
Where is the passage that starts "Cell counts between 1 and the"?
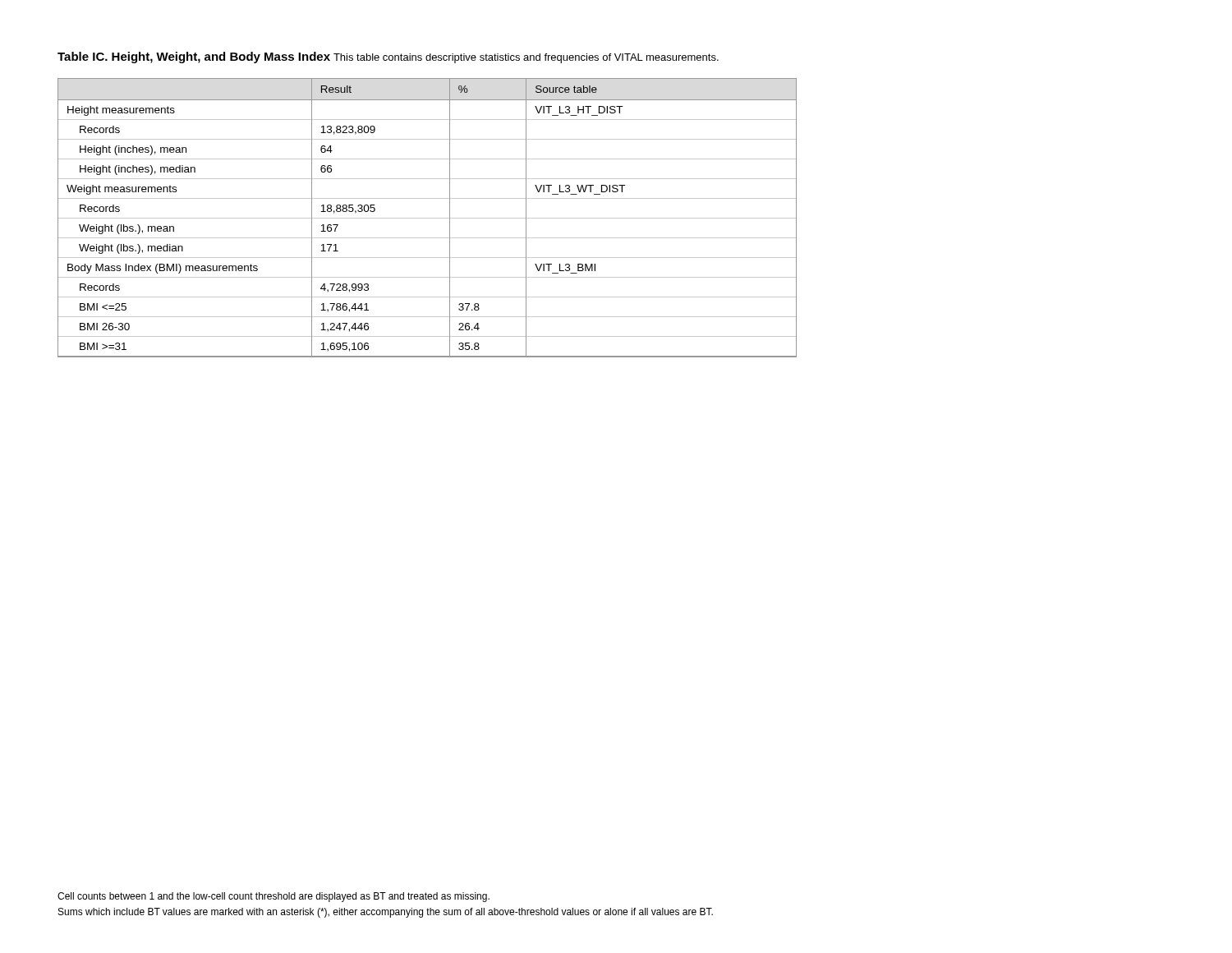click(x=386, y=904)
